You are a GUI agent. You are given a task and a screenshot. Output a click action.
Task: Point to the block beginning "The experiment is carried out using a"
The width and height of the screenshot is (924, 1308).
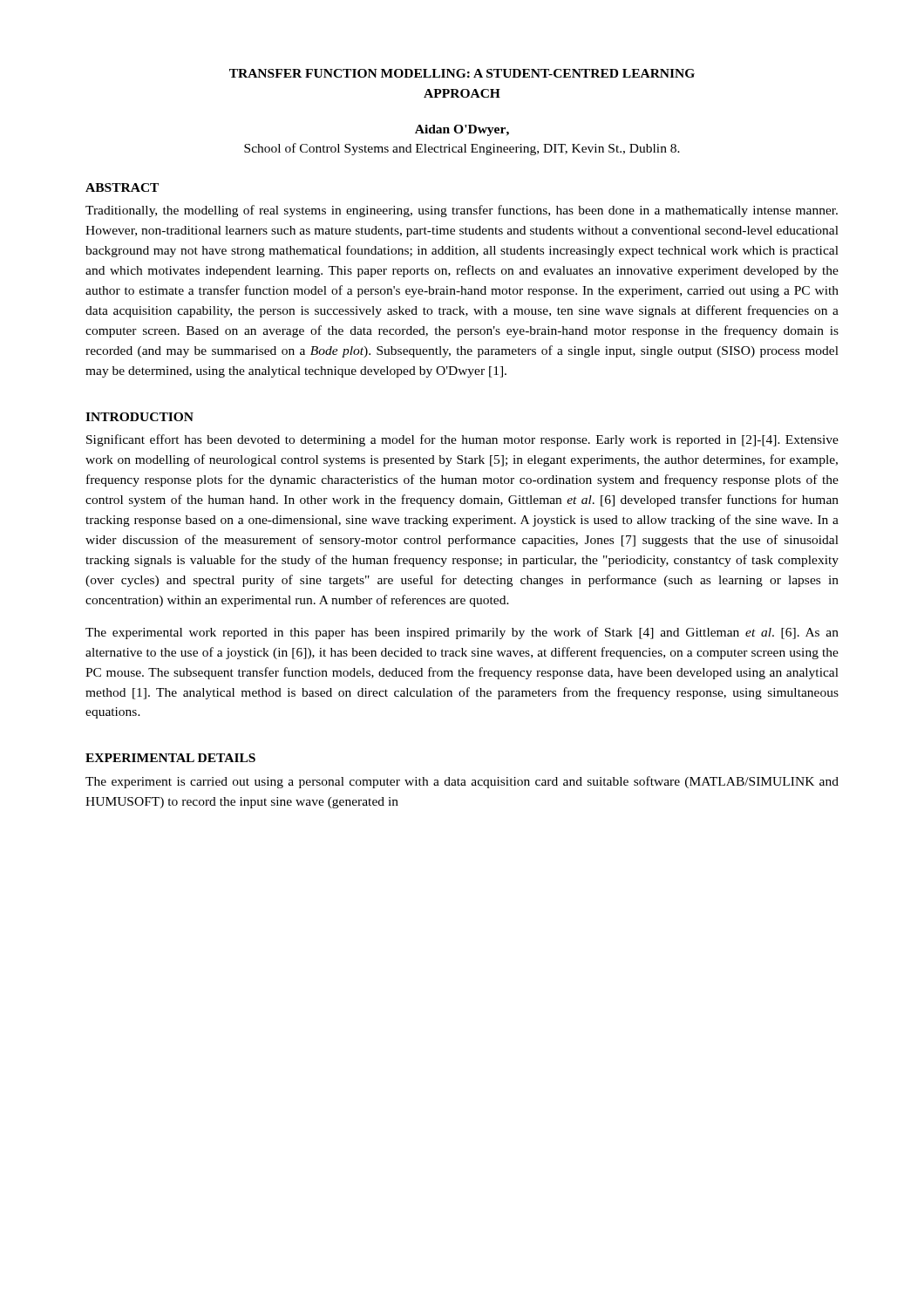462,791
